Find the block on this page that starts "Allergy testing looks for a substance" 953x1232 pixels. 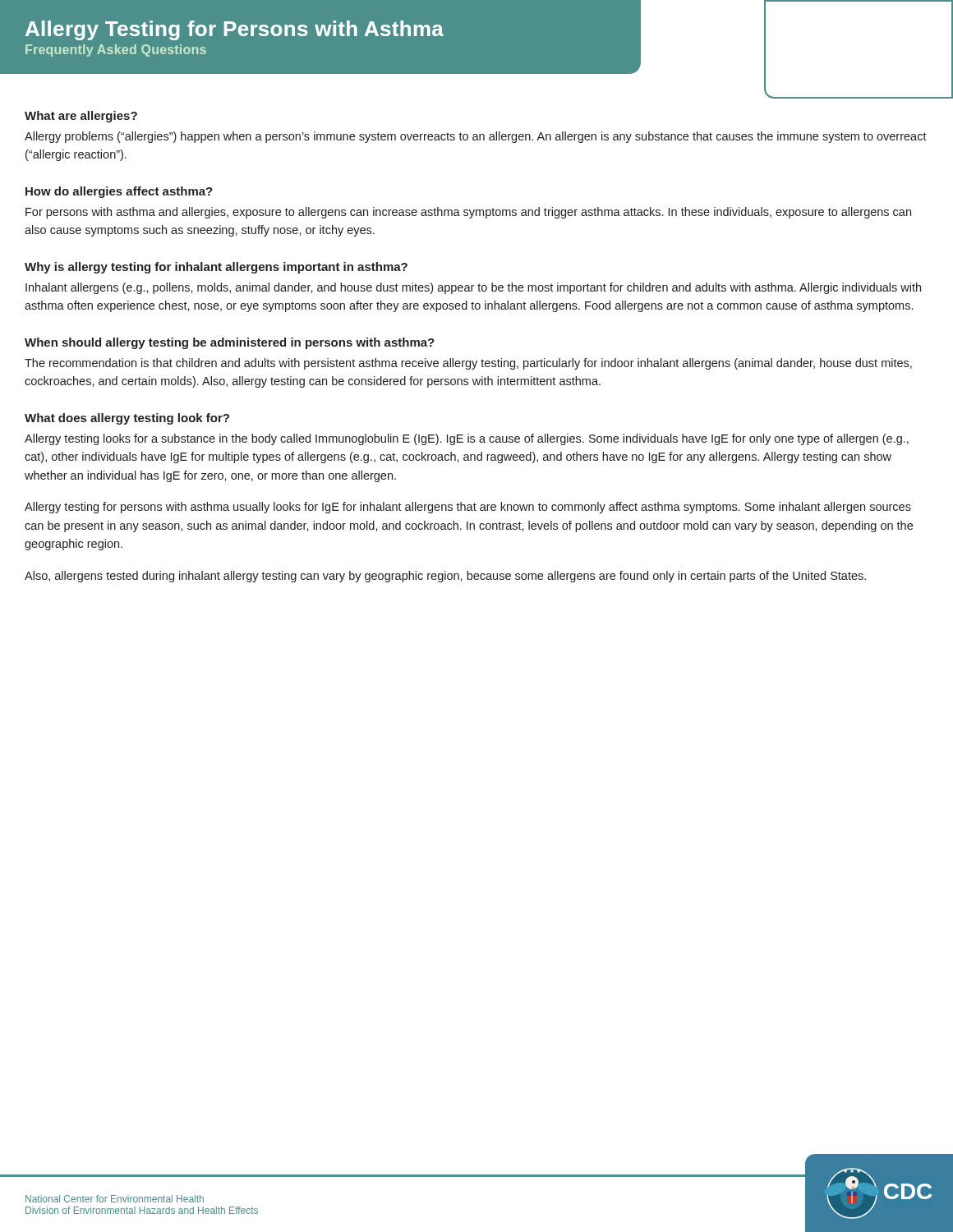point(467,457)
